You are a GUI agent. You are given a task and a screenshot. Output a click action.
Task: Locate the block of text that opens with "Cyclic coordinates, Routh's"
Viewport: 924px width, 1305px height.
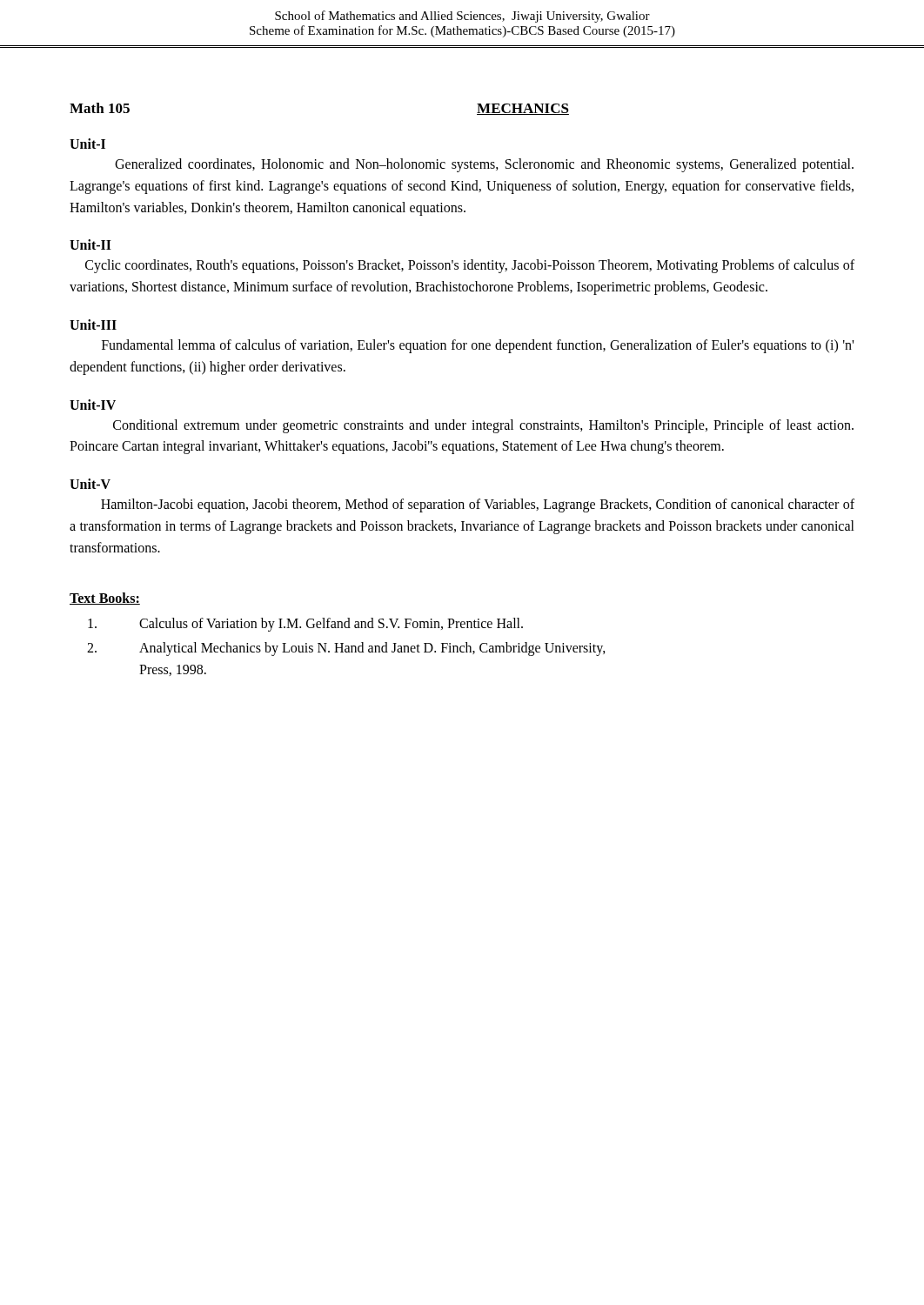click(462, 276)
